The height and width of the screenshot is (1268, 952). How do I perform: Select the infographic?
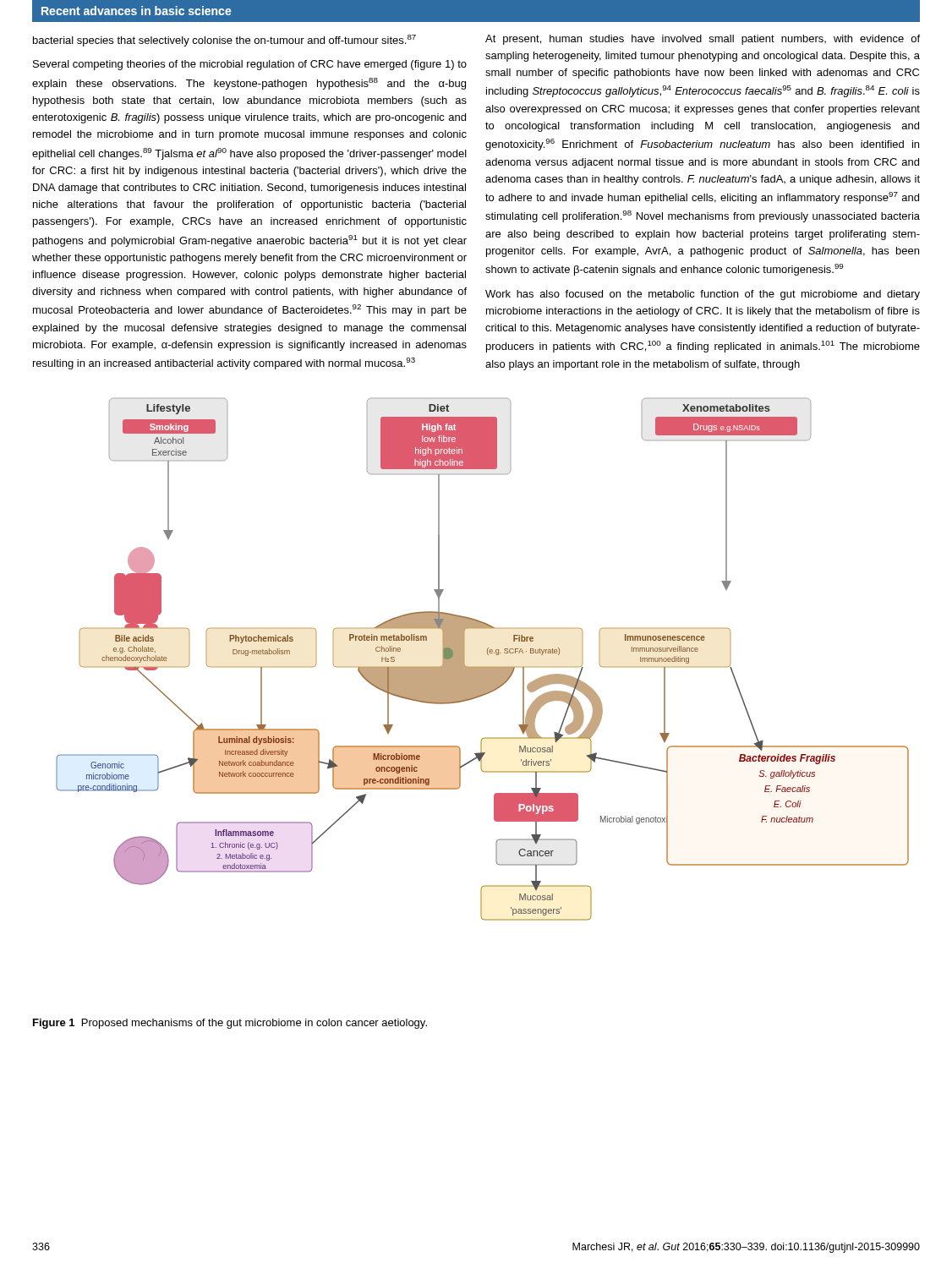coord(476,701)
